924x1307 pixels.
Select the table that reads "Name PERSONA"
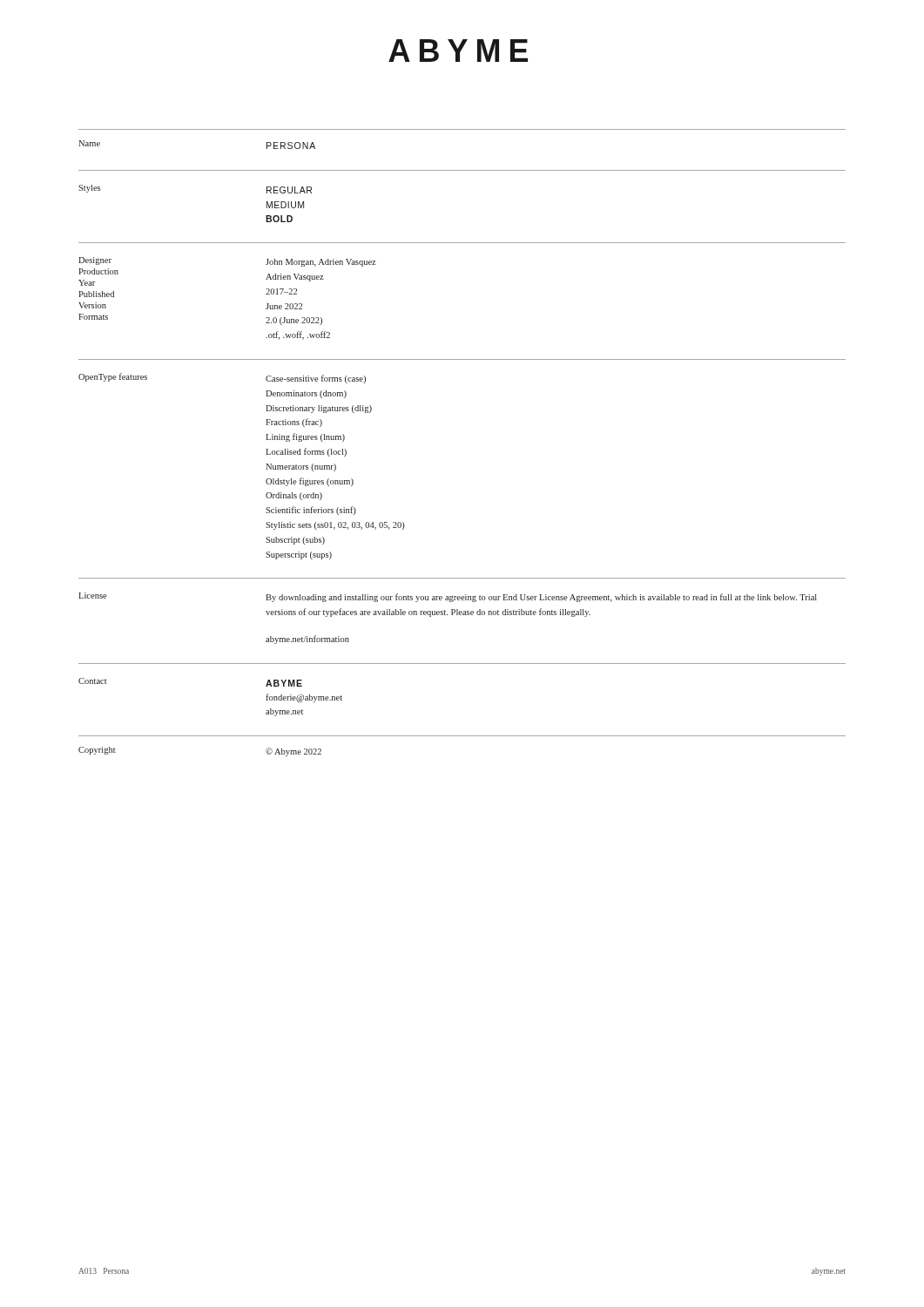462,149
